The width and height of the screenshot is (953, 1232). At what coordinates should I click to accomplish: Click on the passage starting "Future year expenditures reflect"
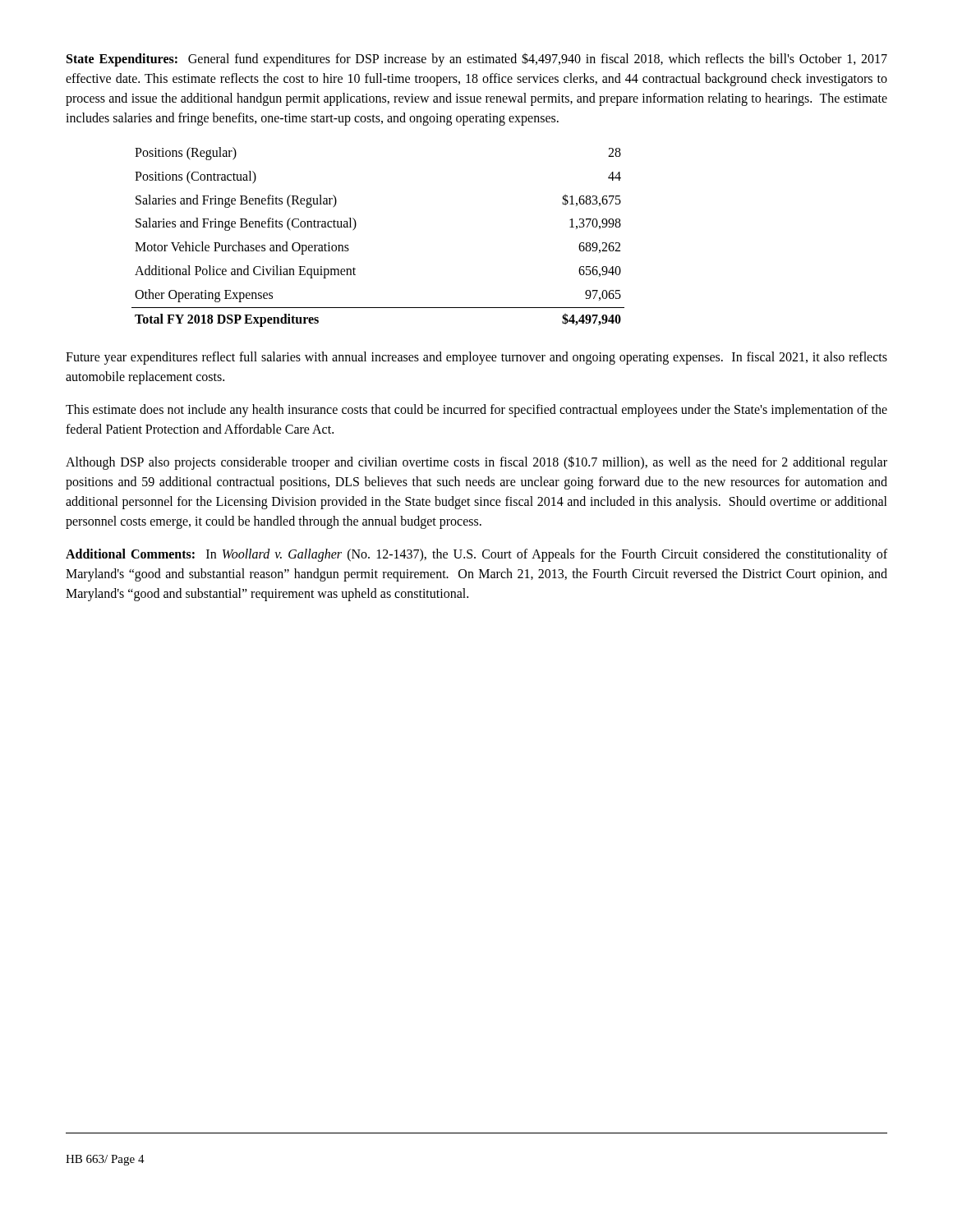[476, 367]
